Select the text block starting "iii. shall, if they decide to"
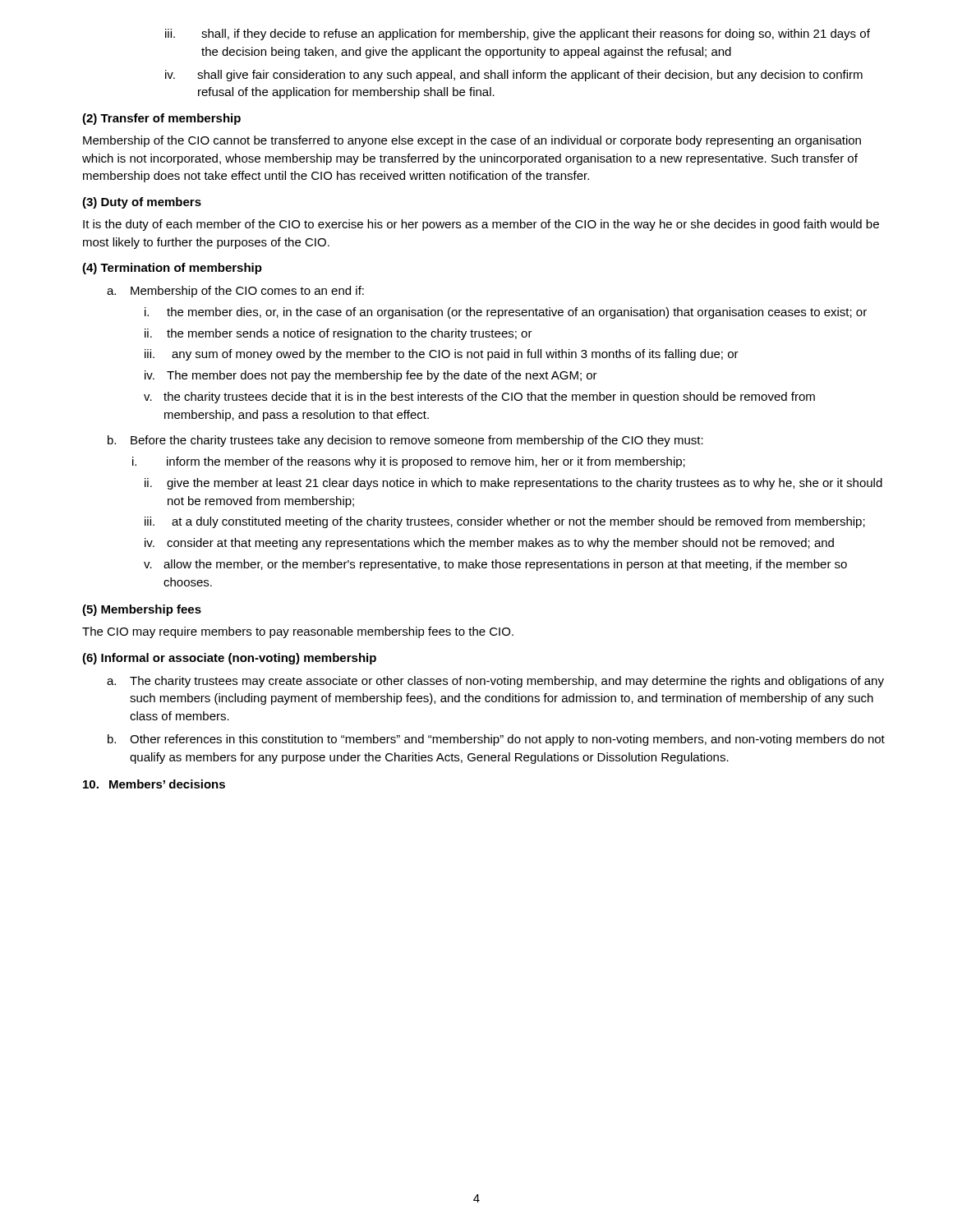The width and height of the screenshot is (953, 1232). click(526, 43)
